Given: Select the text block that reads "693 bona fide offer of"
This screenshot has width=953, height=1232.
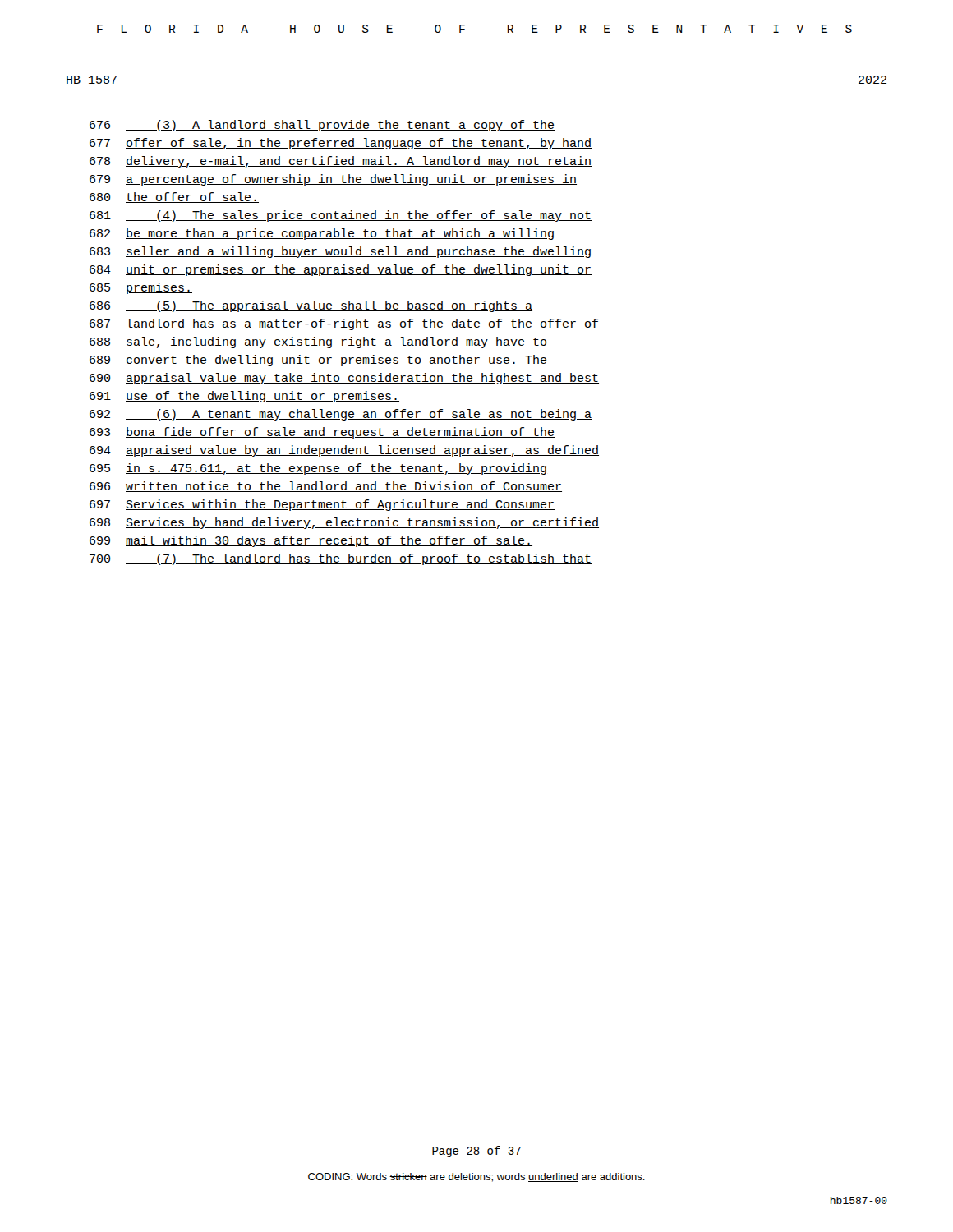Looking at the screenshot, I should 476,433.
